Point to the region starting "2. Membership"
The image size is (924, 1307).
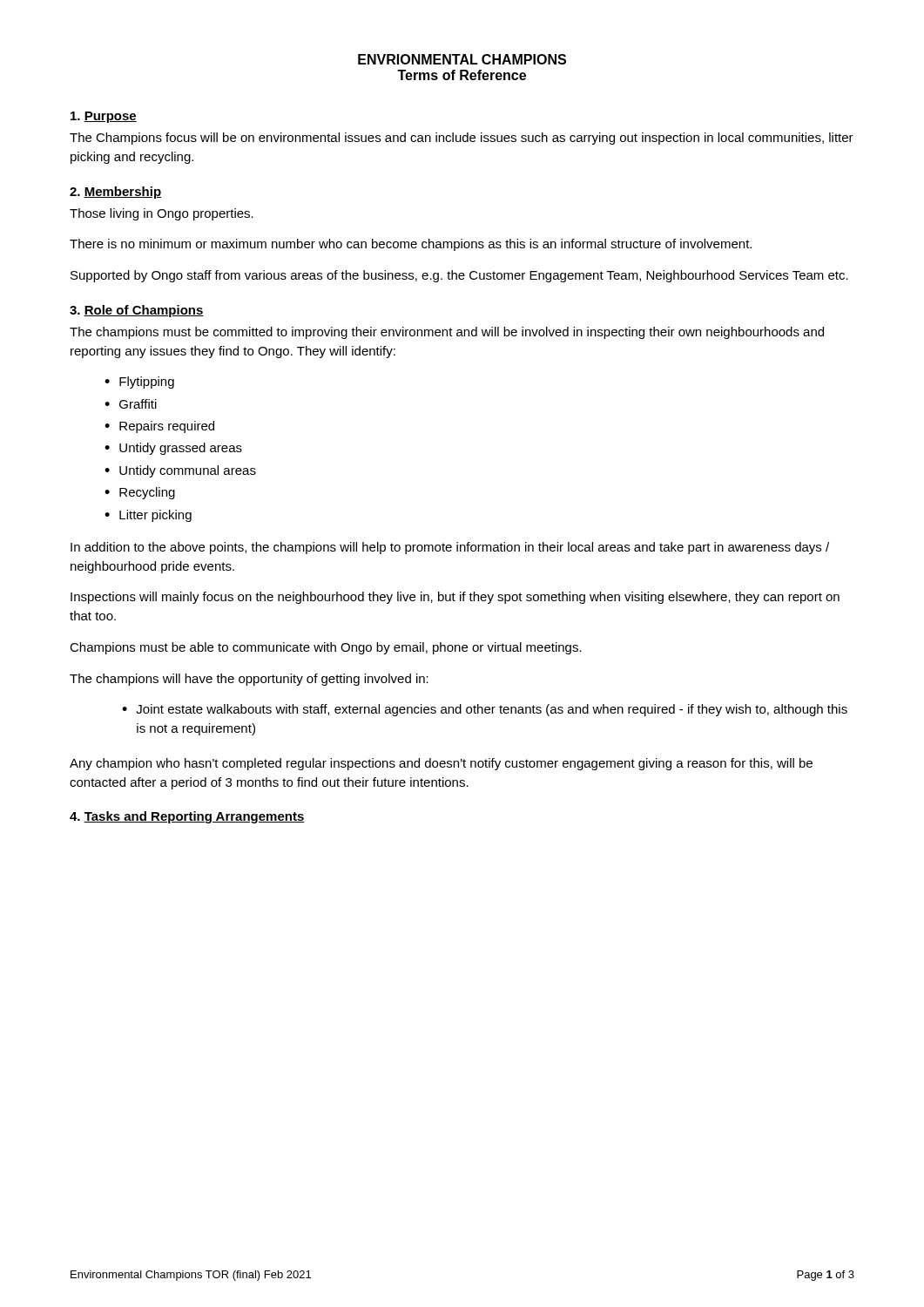[115, 191]
